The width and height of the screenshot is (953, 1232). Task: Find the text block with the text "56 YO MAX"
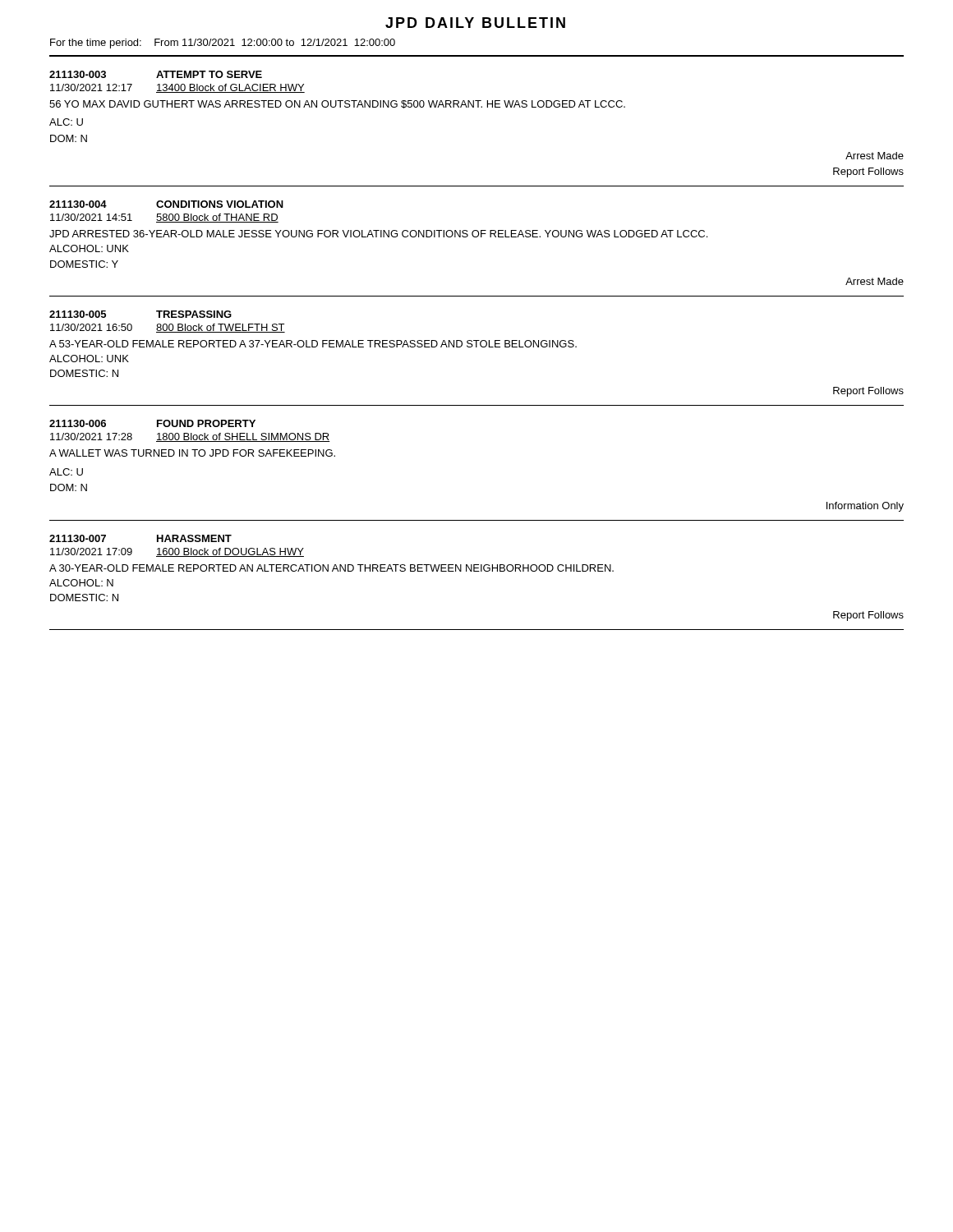pyautogui.click(x=338, y=104)
